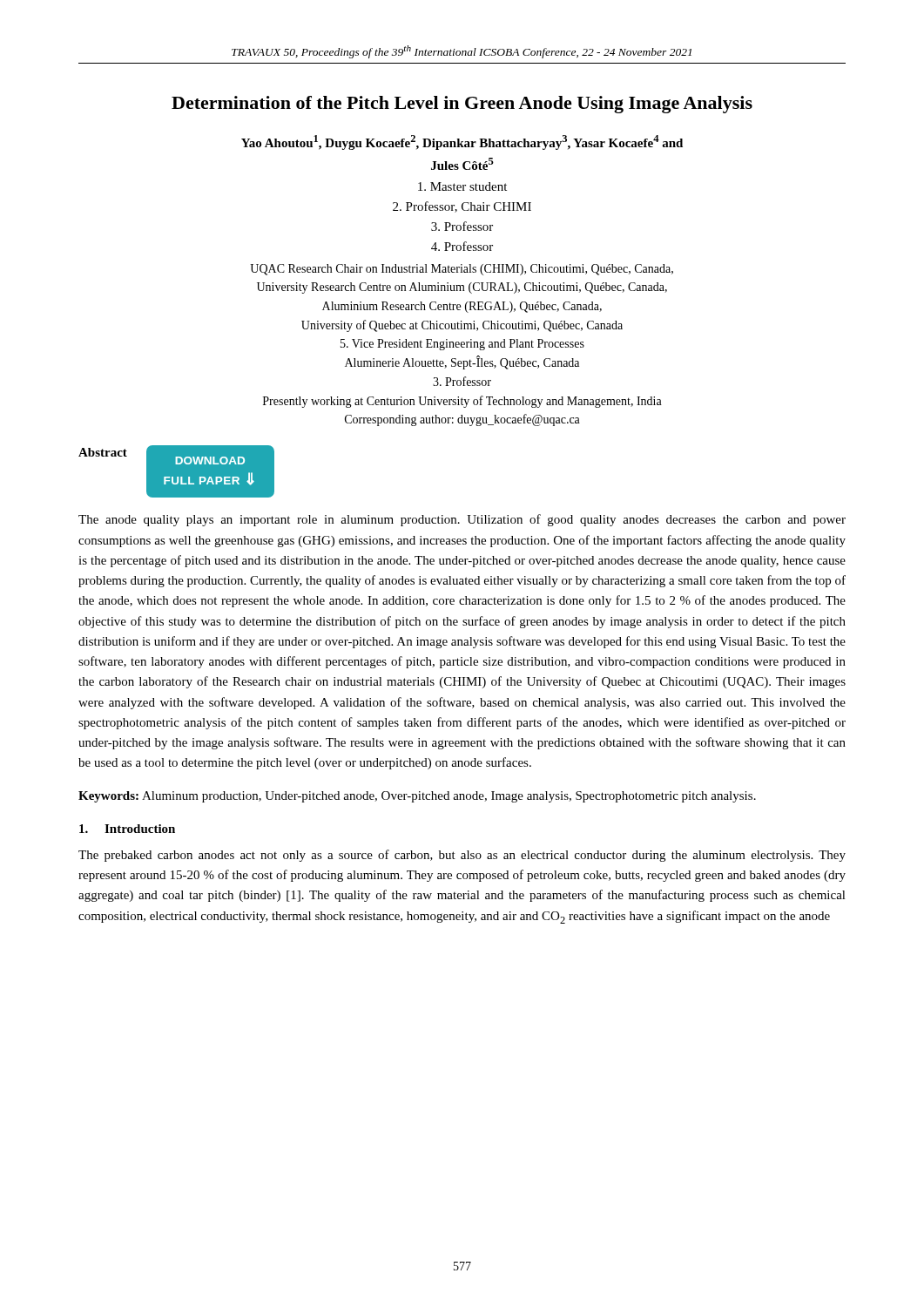Image resolution: width=924 pixels, height=1307 pixels.
Task: Click the title
Action: (x=462, y=102)
